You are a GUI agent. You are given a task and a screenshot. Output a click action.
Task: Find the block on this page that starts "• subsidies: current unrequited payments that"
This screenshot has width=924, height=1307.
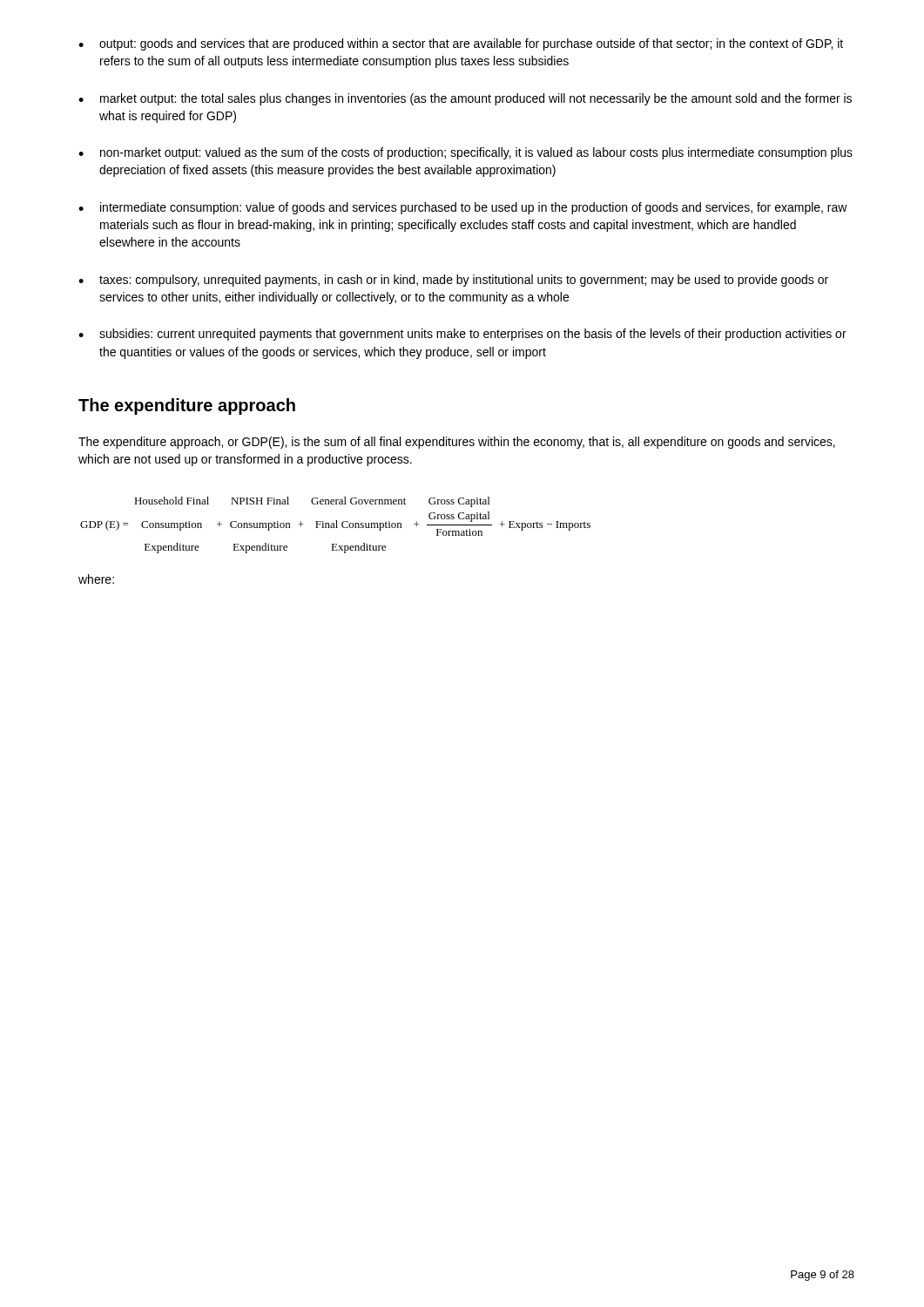(x=466, y=343)
